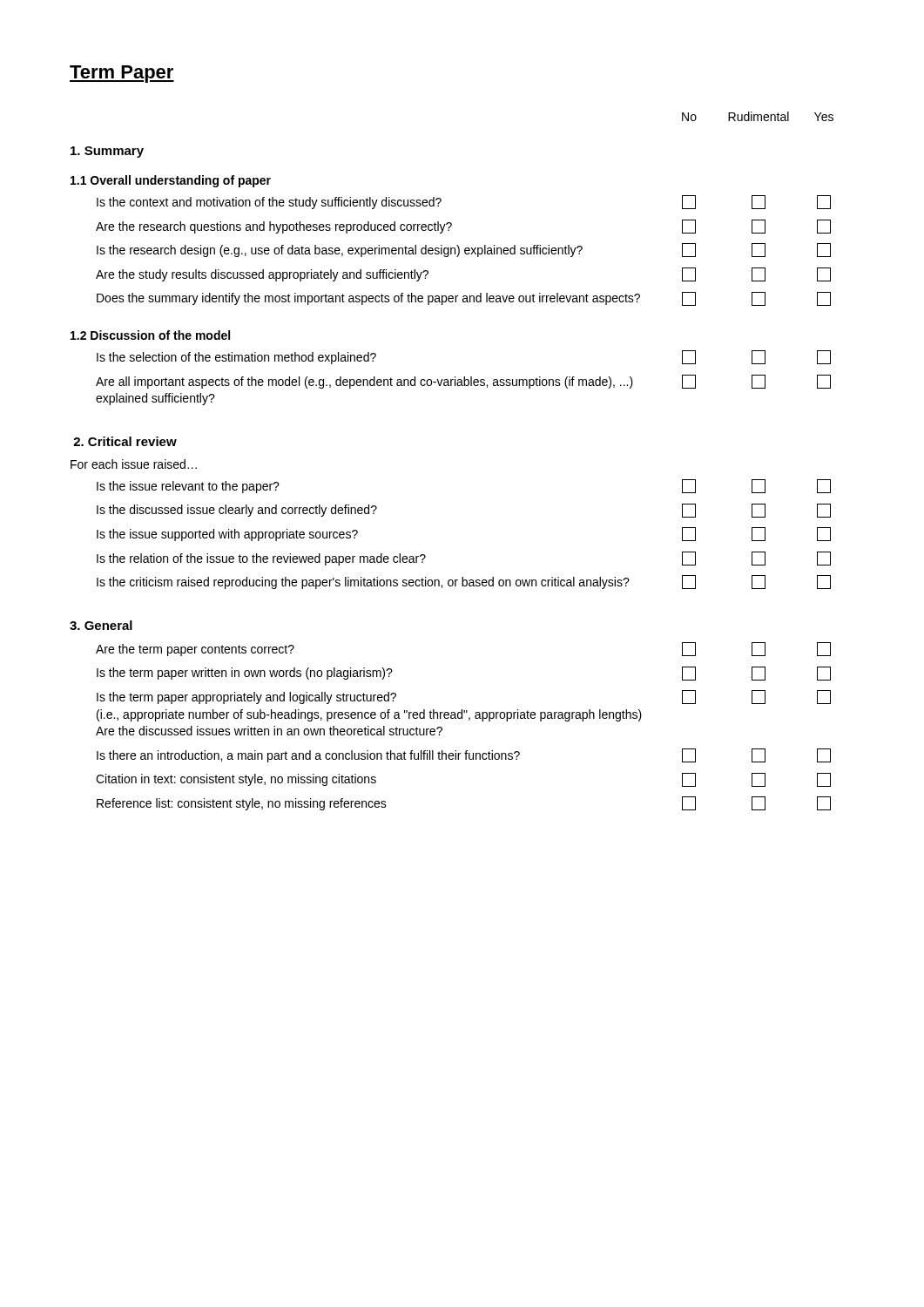Click on the text block starting "For each issue raised…"
Screen dimensions: 1307x924
[x=134, y=464]
